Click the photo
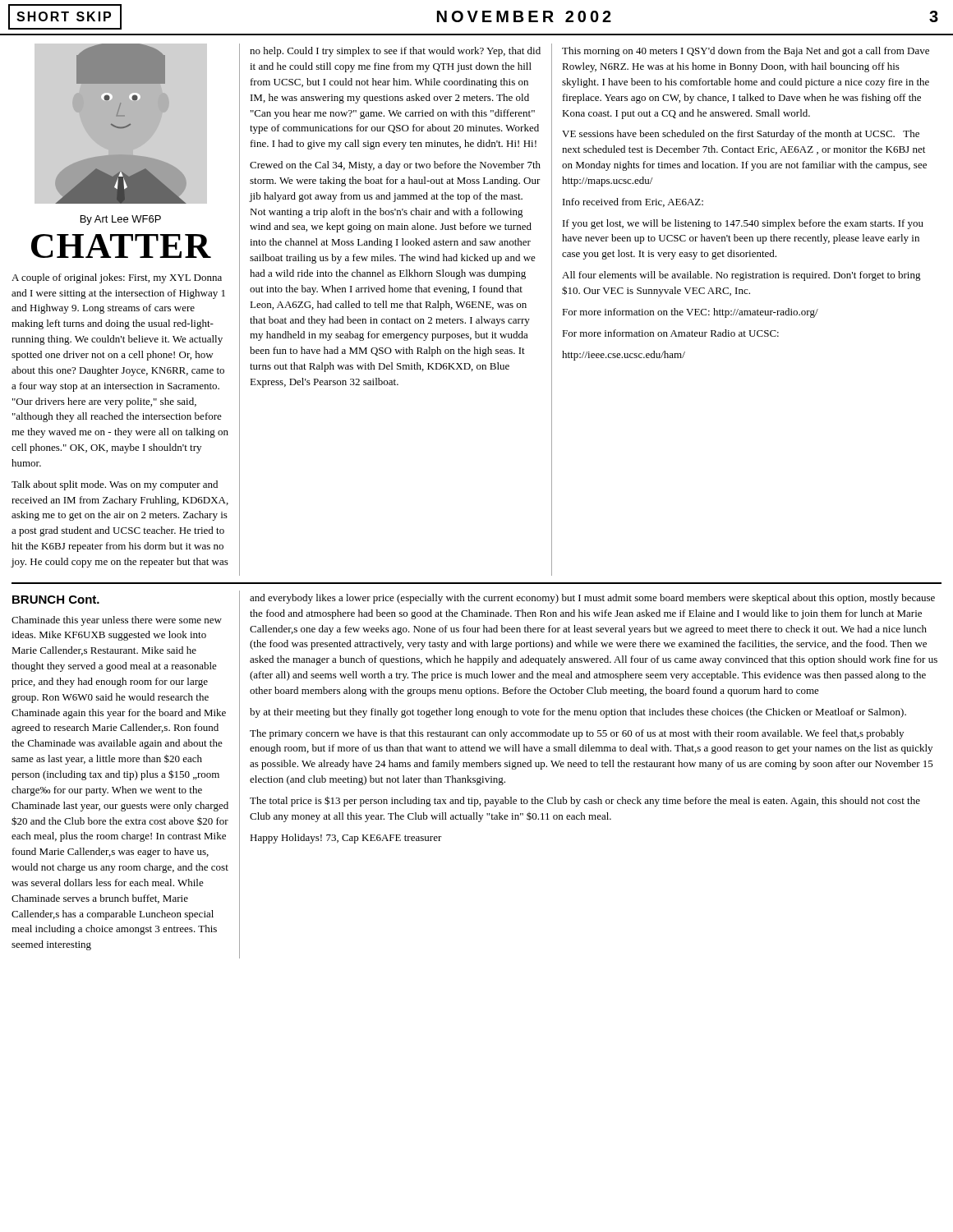The width and height of the screenshot is (953, 1232). pyautogui.click(x=120, y=126)
